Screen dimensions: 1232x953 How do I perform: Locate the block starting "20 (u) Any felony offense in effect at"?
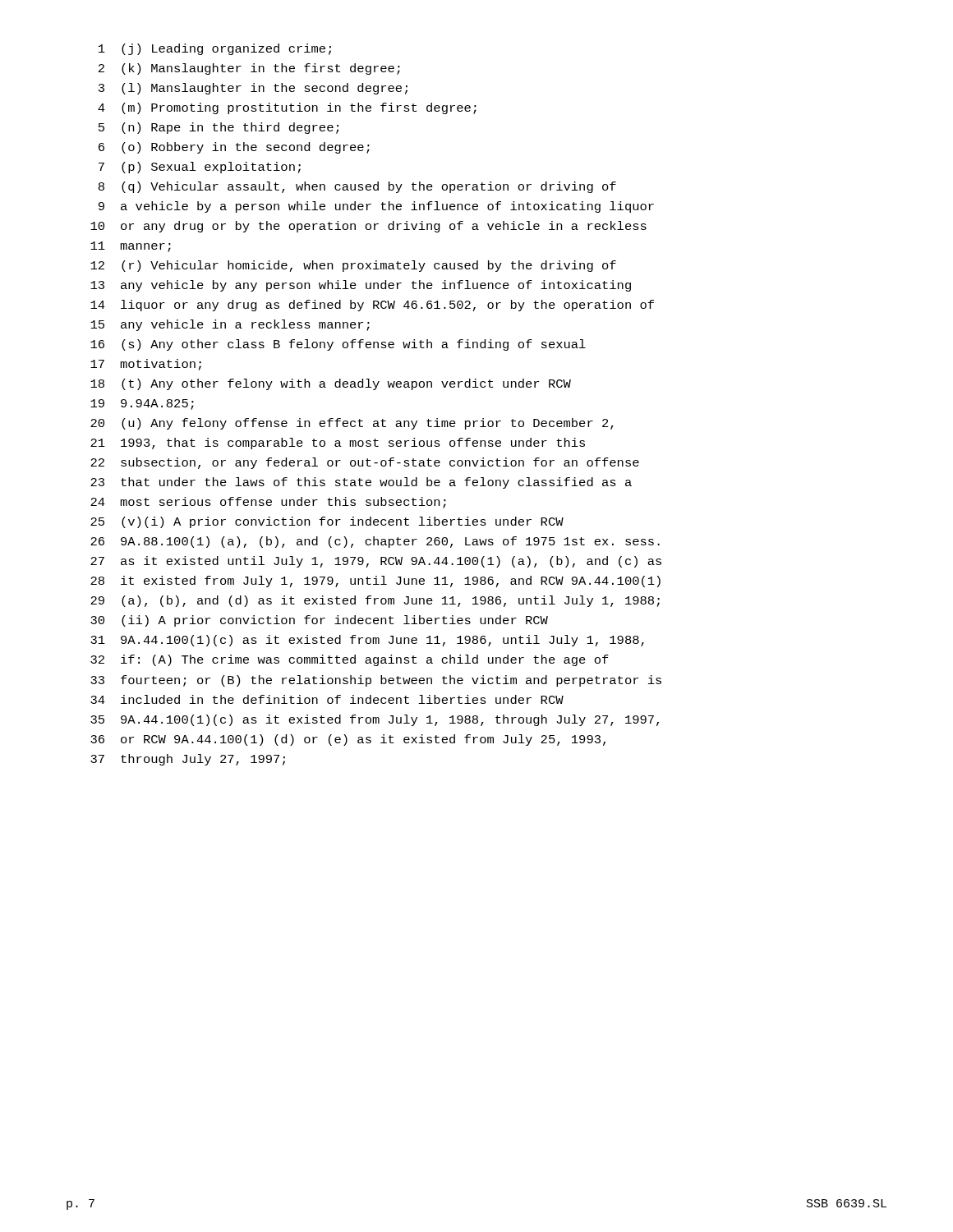point(476,424)
